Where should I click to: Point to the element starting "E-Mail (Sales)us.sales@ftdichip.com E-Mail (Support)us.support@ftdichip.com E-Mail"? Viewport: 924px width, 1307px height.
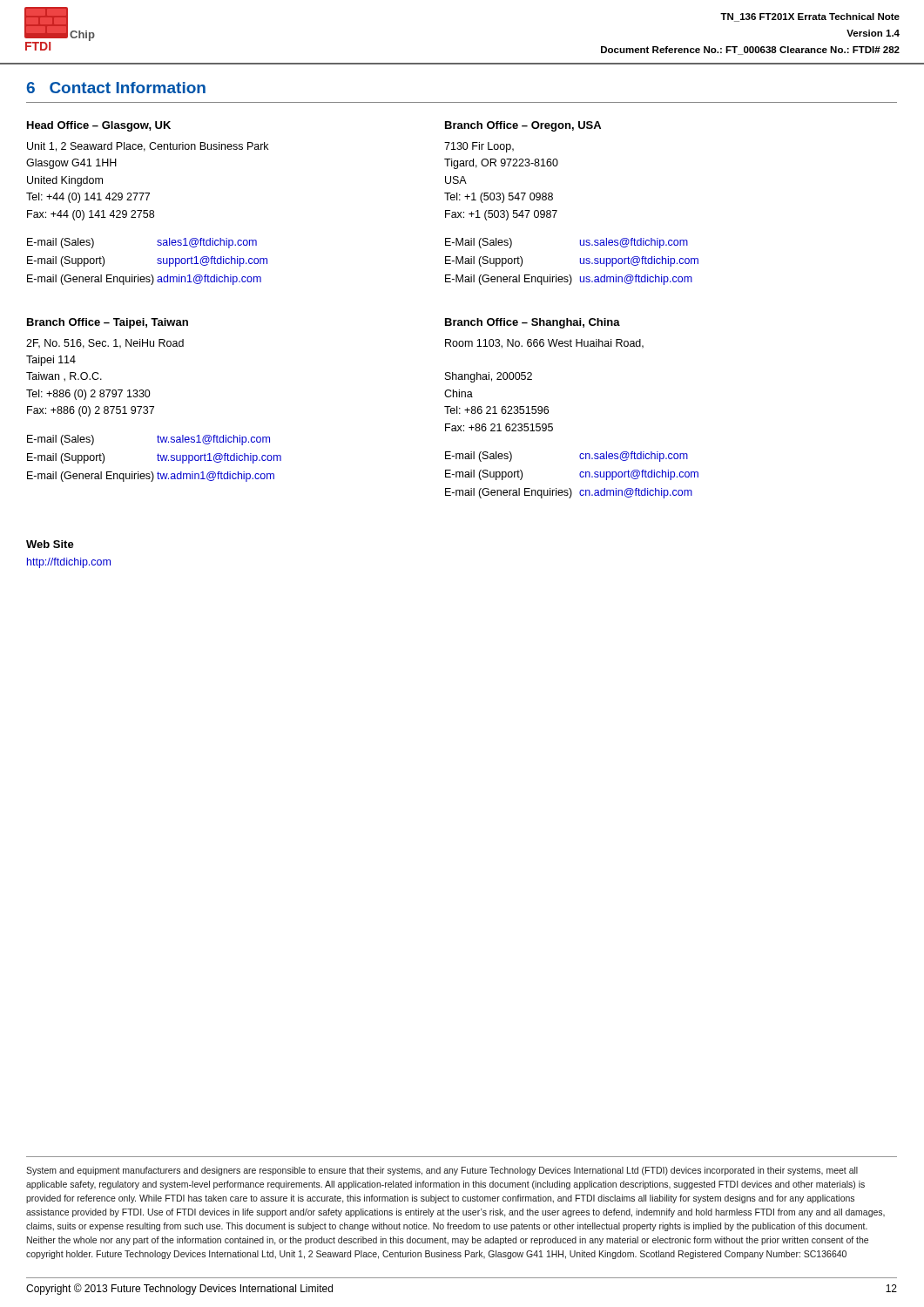[x=671, y=261]
